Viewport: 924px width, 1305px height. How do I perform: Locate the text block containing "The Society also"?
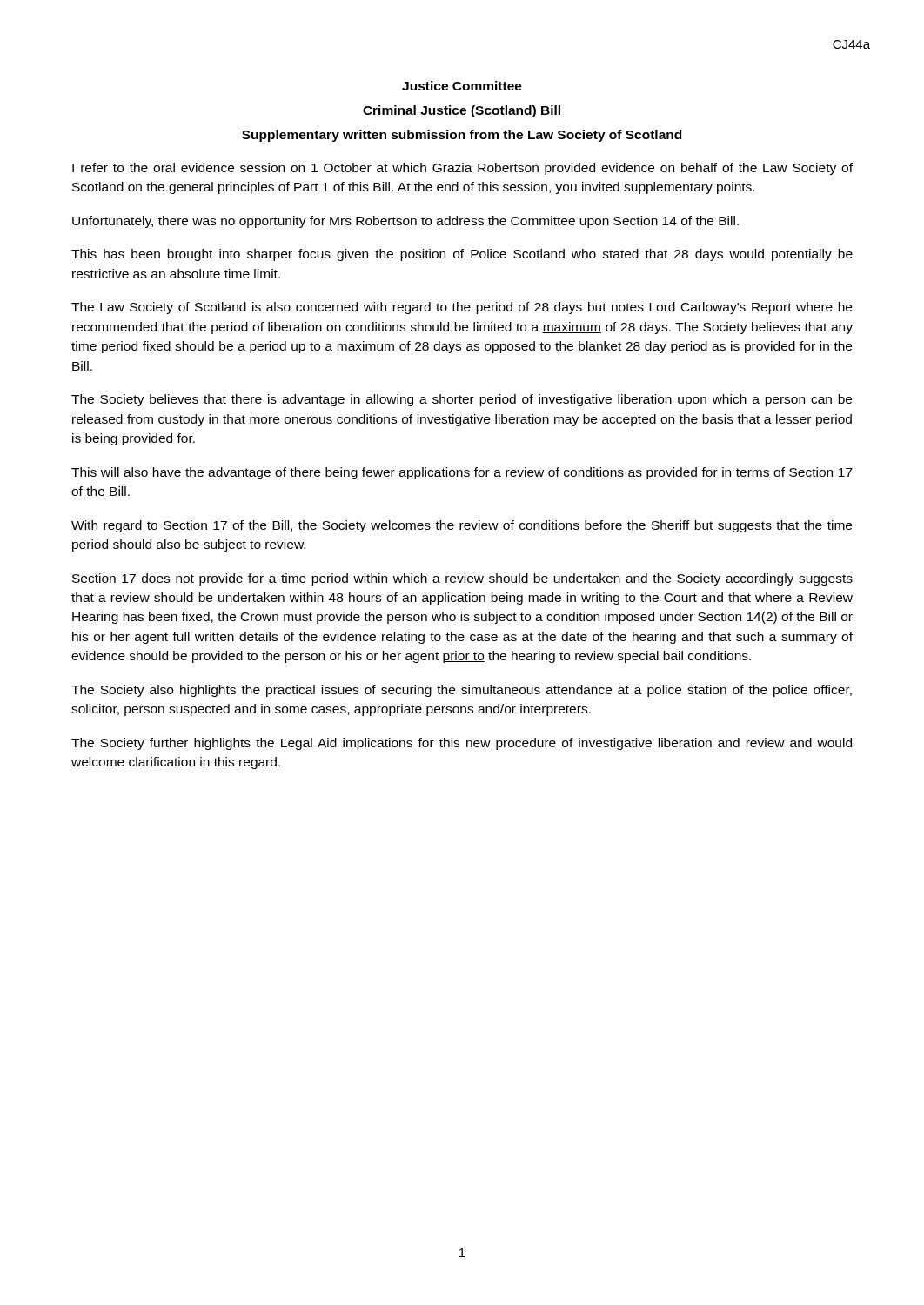point(462,699)
